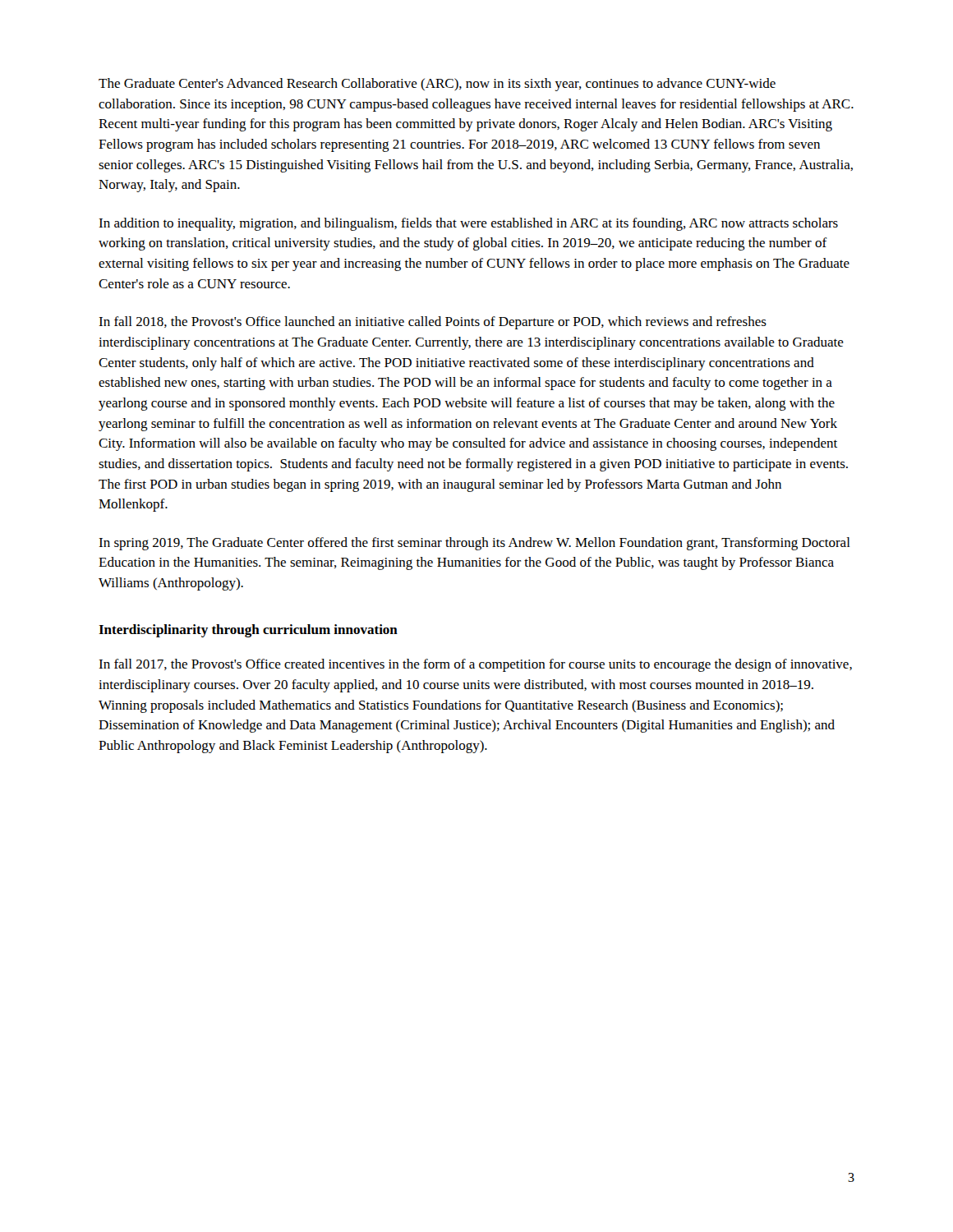Image resolution: width=953 pixels, height=1232 pixels.
Task: Find the section header that reads "Interdisciplinarity through curriculum innovation"
Action: pyautogui.click(x=248, y=629)
